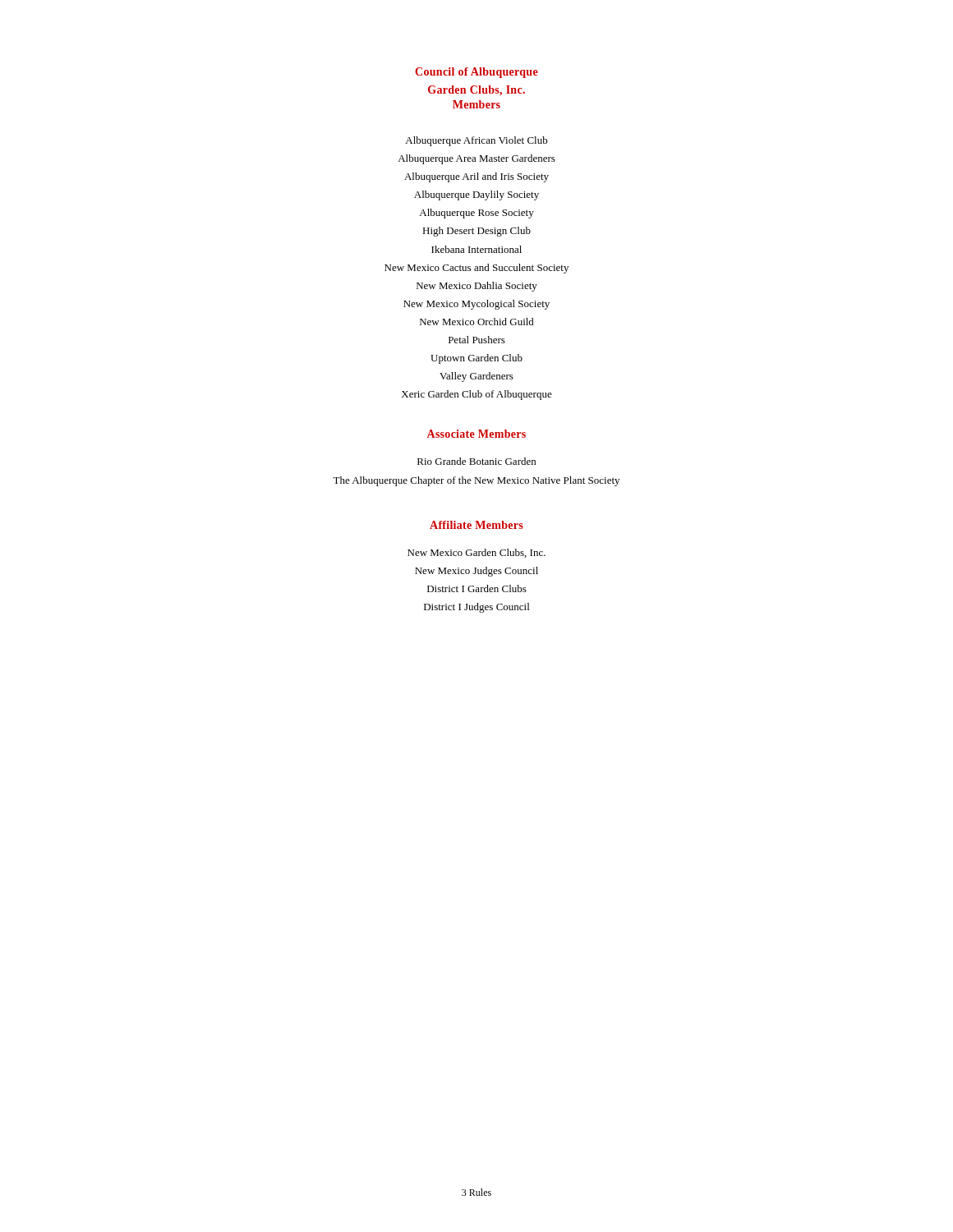This screenshot has width=953, height=1232.
Task: Where does it say "Valley Gardeners"?
Action: pyautogui.click(x=476, y=376)
